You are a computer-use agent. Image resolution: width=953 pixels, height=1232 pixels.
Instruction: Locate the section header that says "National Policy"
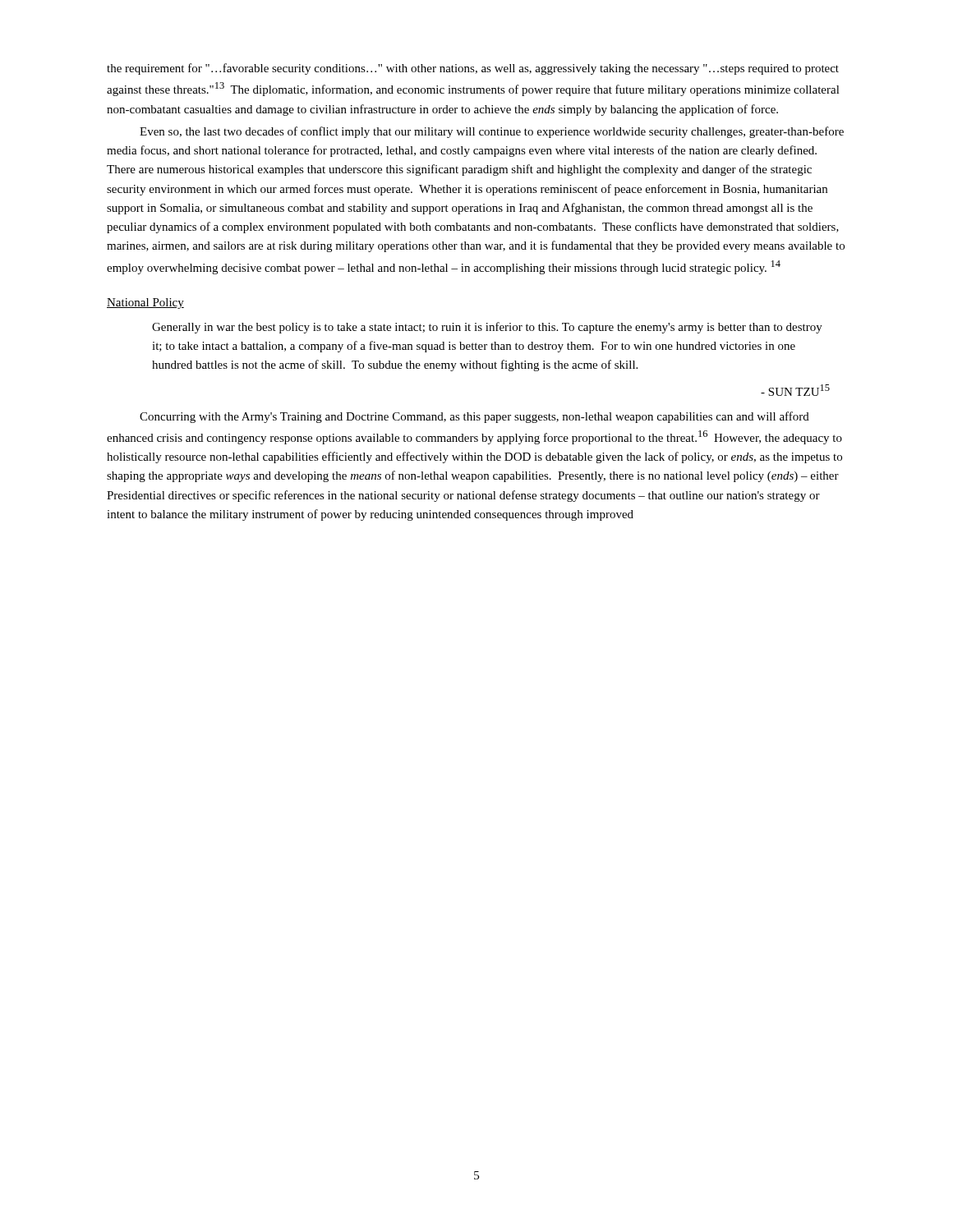145,302
